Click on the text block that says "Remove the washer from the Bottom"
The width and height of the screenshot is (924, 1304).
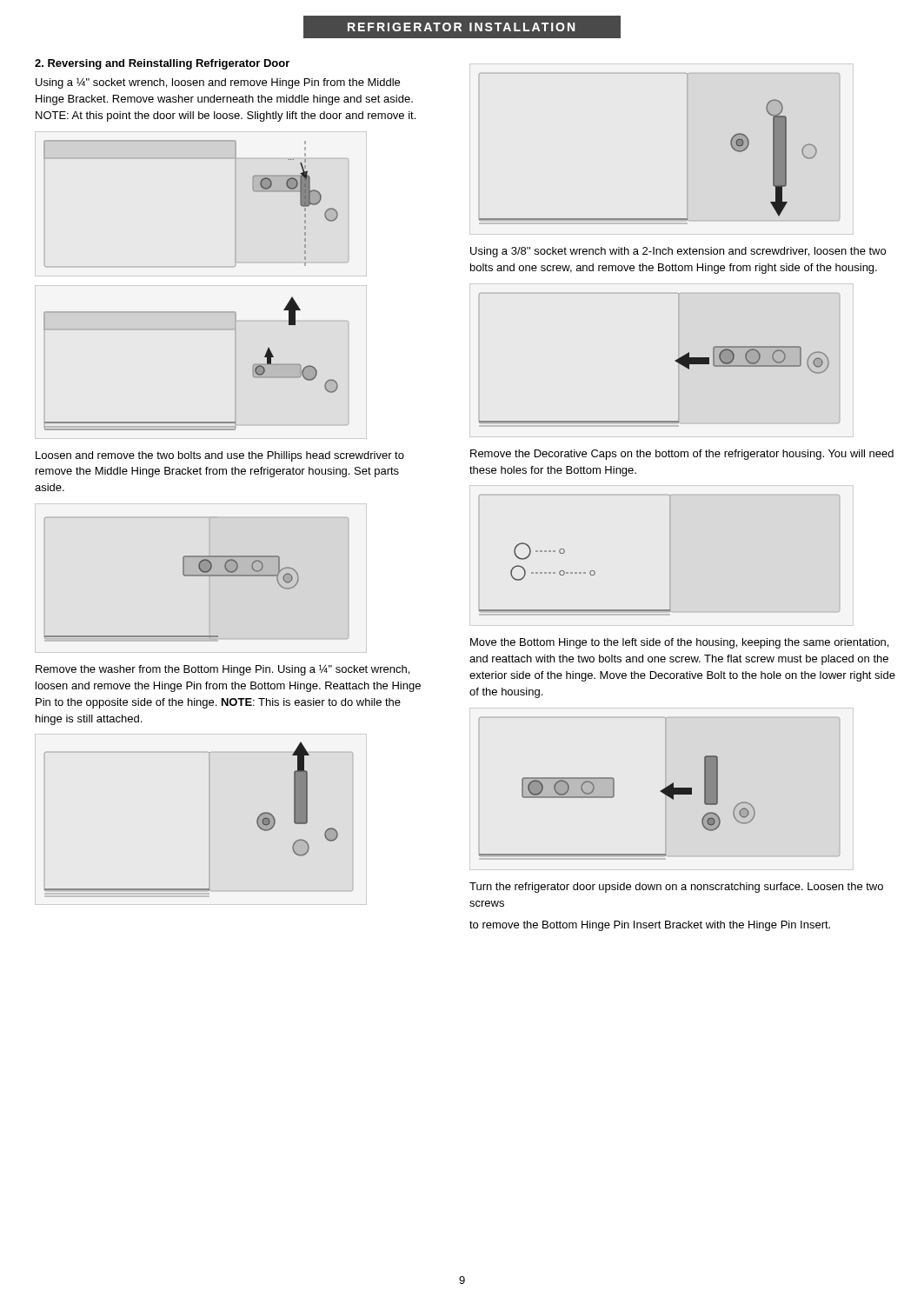pos(228,694)
